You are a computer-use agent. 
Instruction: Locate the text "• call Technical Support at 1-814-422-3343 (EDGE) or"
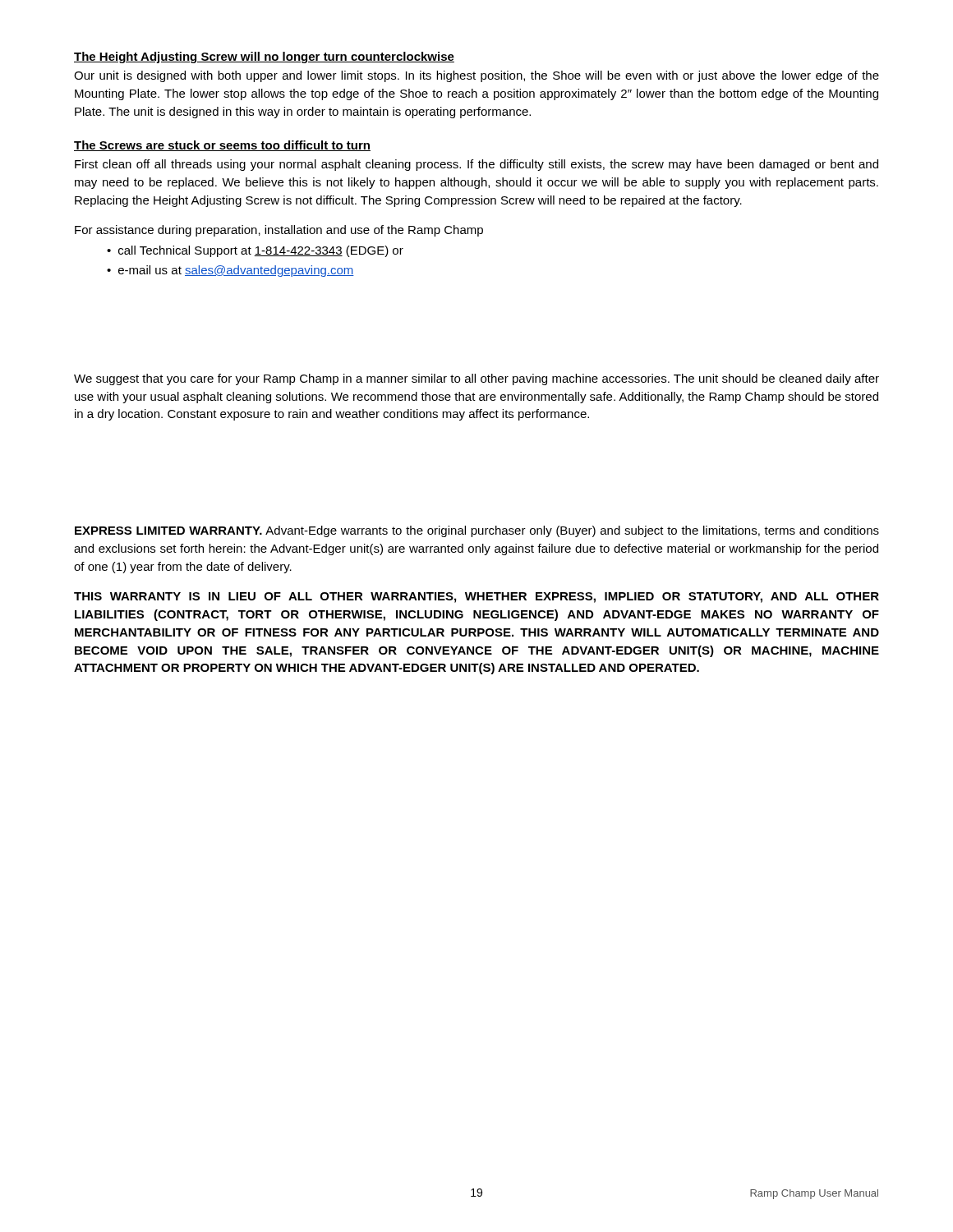(255, 251)
